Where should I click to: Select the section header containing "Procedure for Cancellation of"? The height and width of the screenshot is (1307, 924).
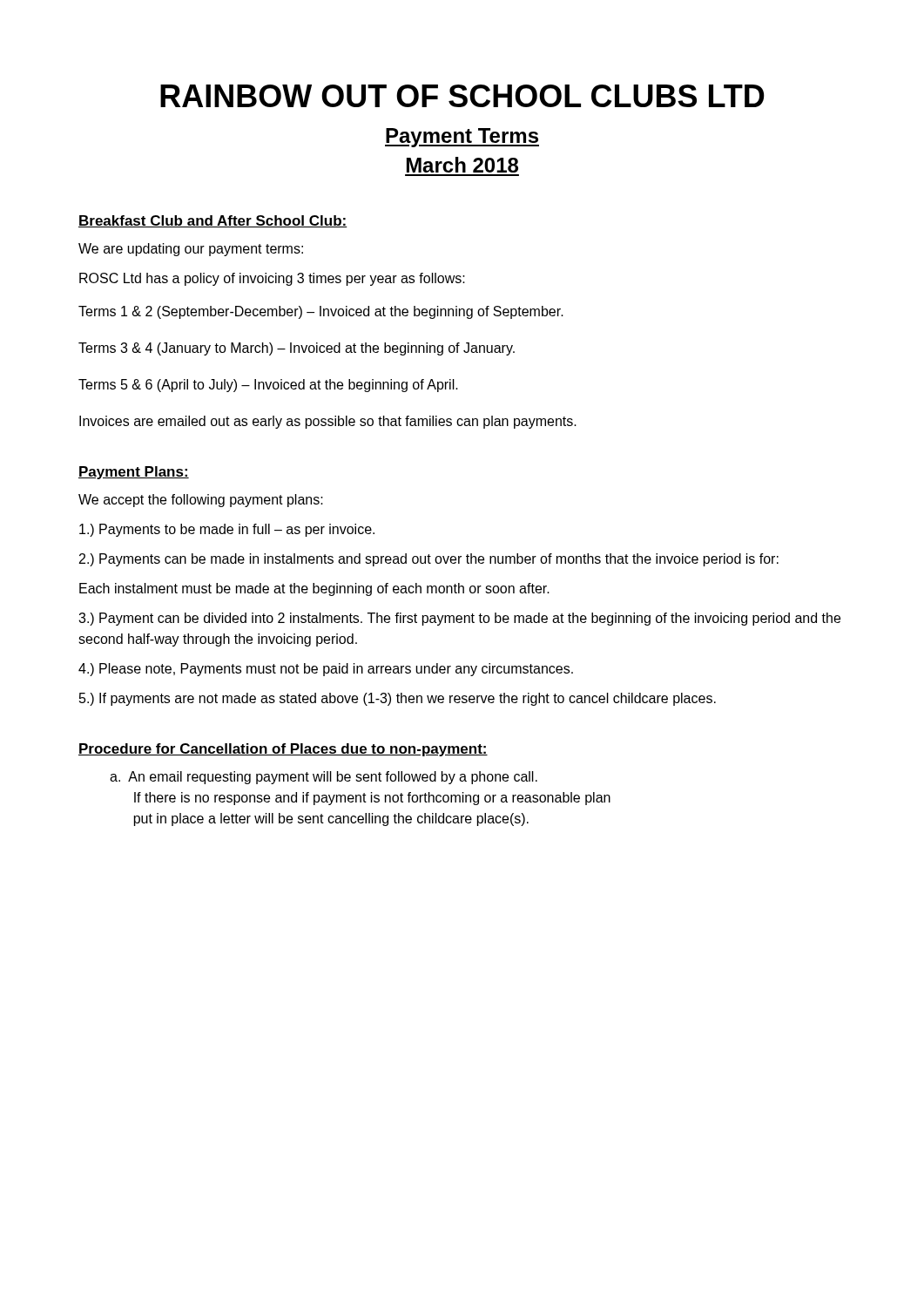[283, 749]
